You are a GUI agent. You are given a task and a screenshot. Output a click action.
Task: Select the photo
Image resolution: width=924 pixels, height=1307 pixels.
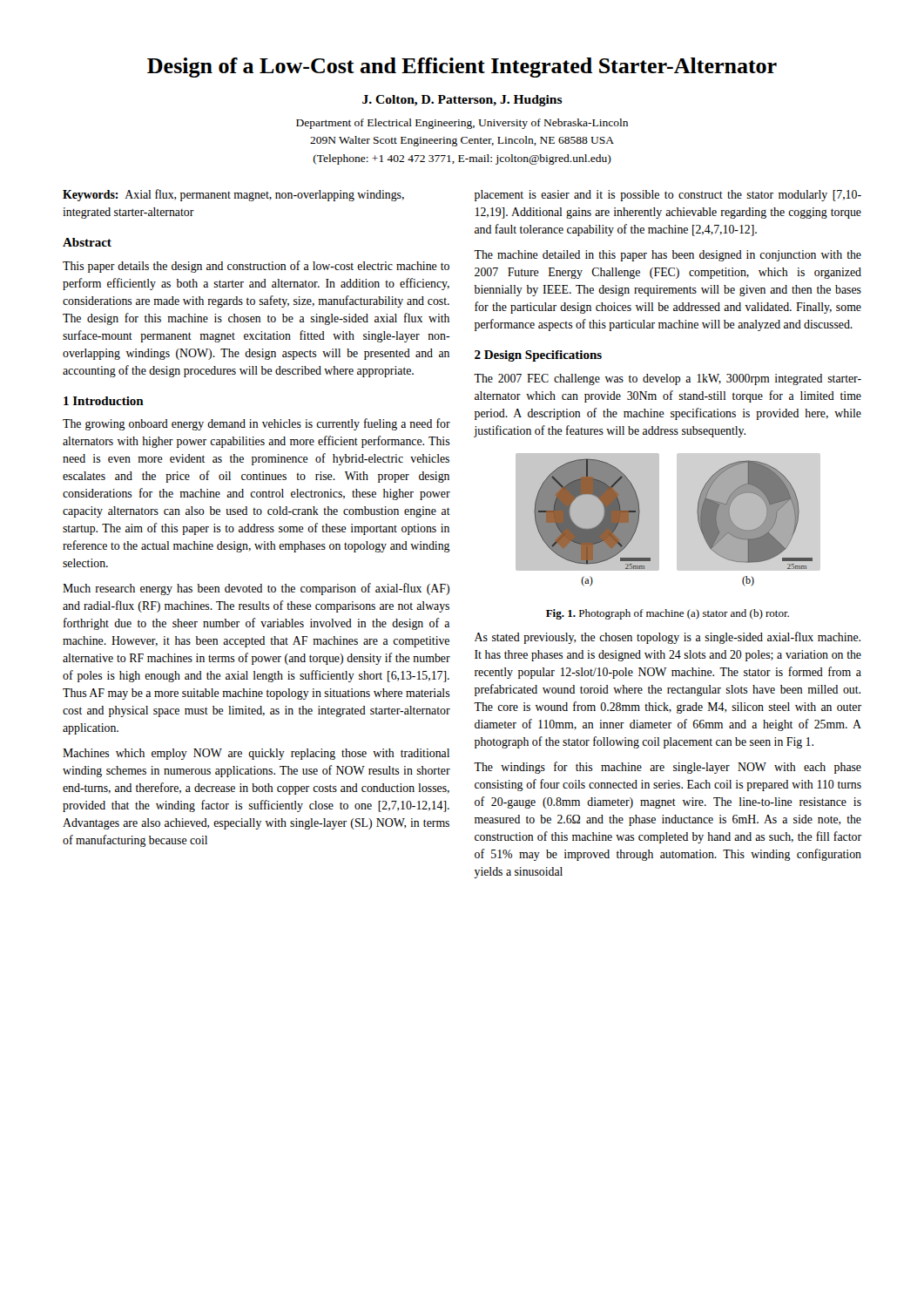(668, 525)
